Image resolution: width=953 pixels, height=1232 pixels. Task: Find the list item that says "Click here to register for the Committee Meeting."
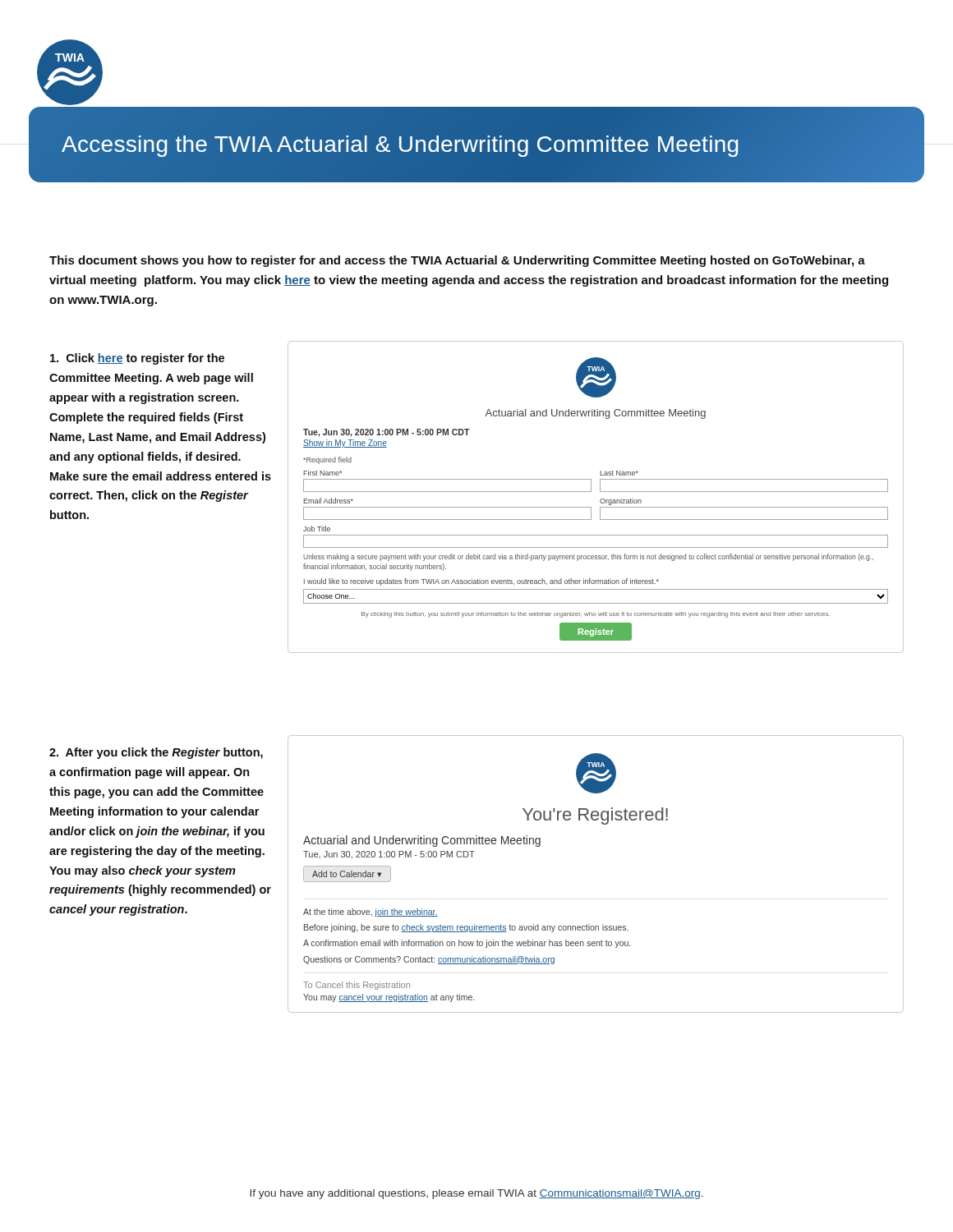(x=160, y=437)
